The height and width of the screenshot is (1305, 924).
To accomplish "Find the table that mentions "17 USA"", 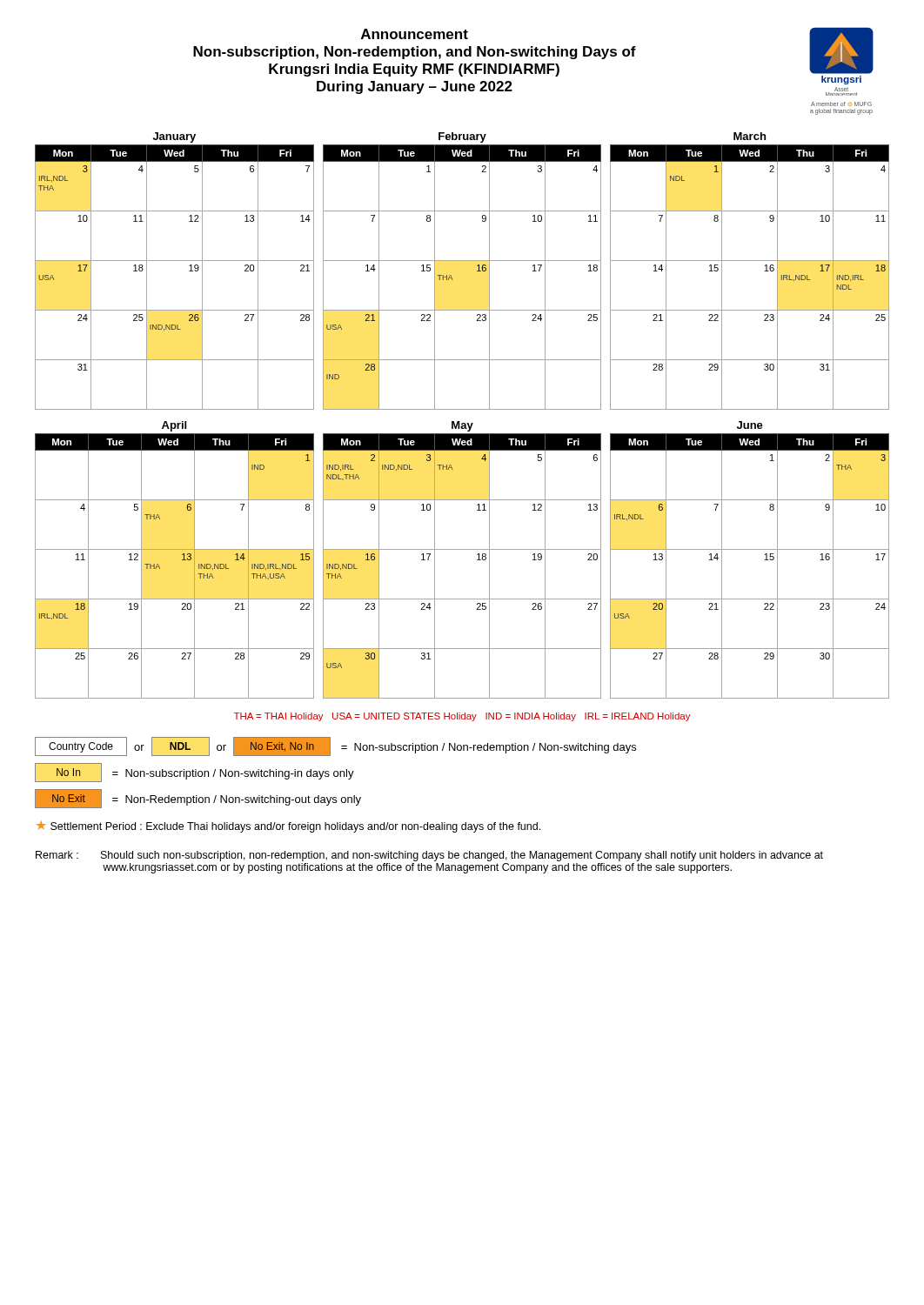I will 174,270.
